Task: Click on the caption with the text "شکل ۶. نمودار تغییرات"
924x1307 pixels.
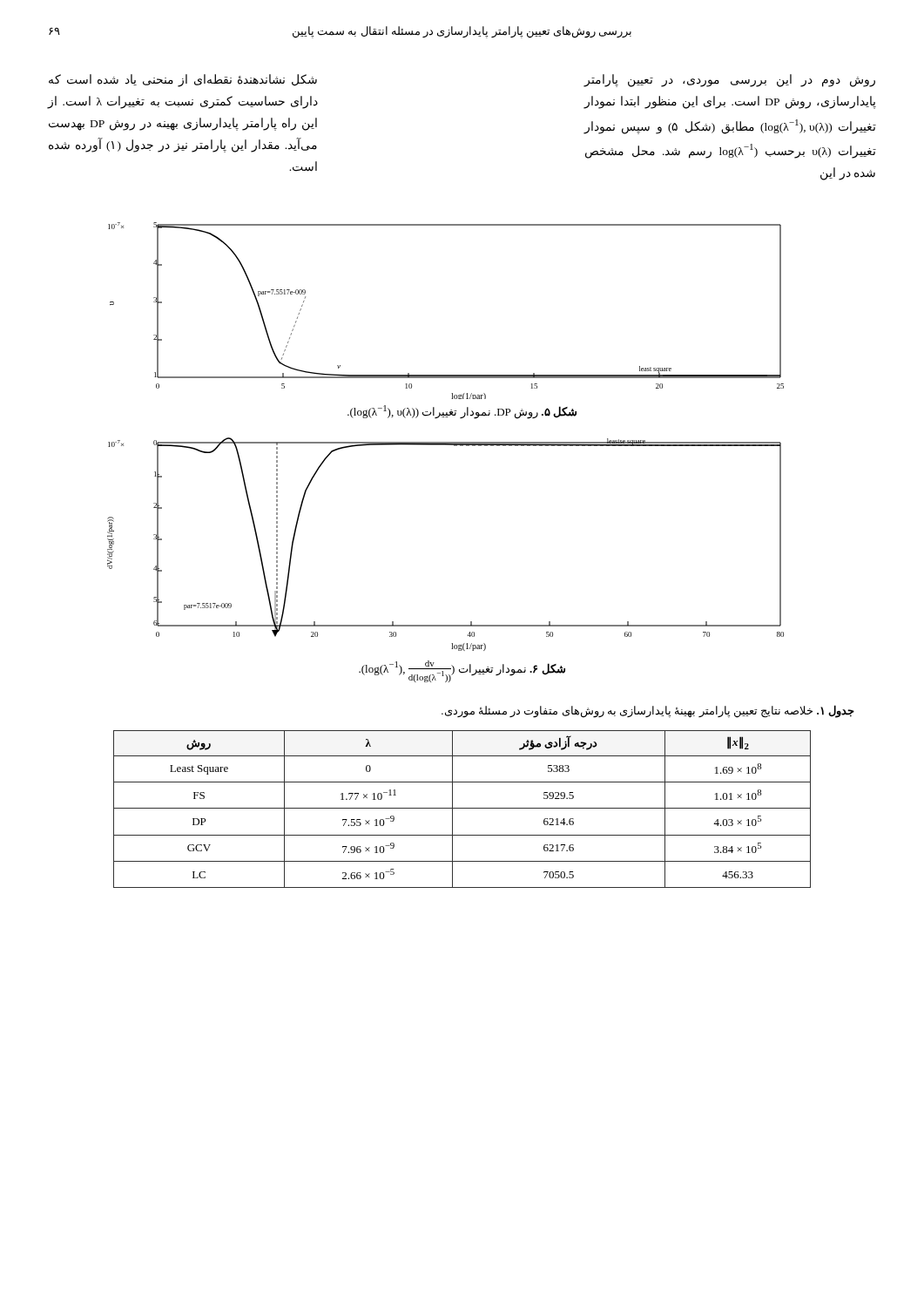Action: click(462, 670)
